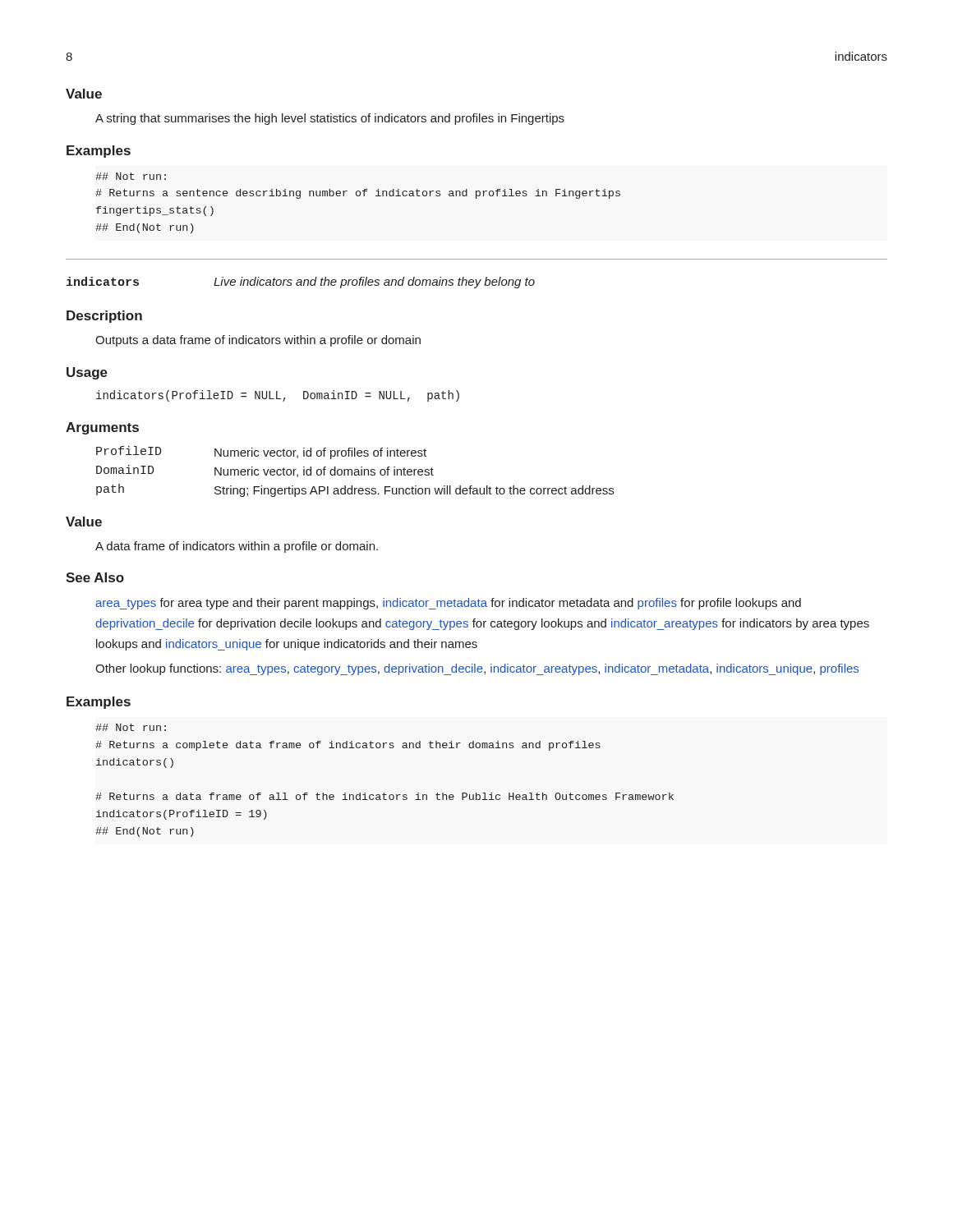This screenshot has height=1232, width=953.
Task: Find the section header that reads "See Also"
Action: click(95, 578)
